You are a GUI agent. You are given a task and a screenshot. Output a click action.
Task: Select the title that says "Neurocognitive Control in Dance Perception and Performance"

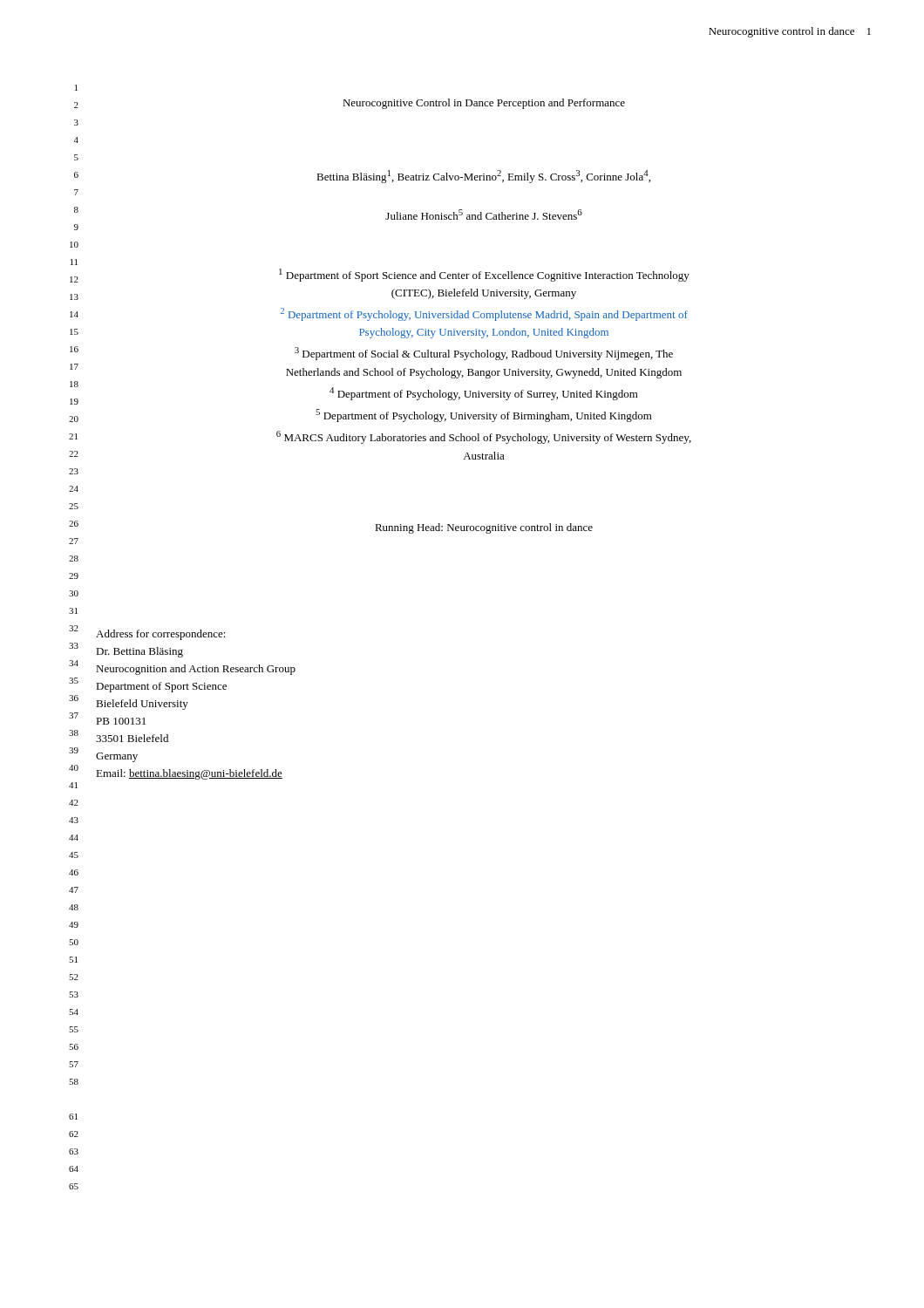coord(484,103)
